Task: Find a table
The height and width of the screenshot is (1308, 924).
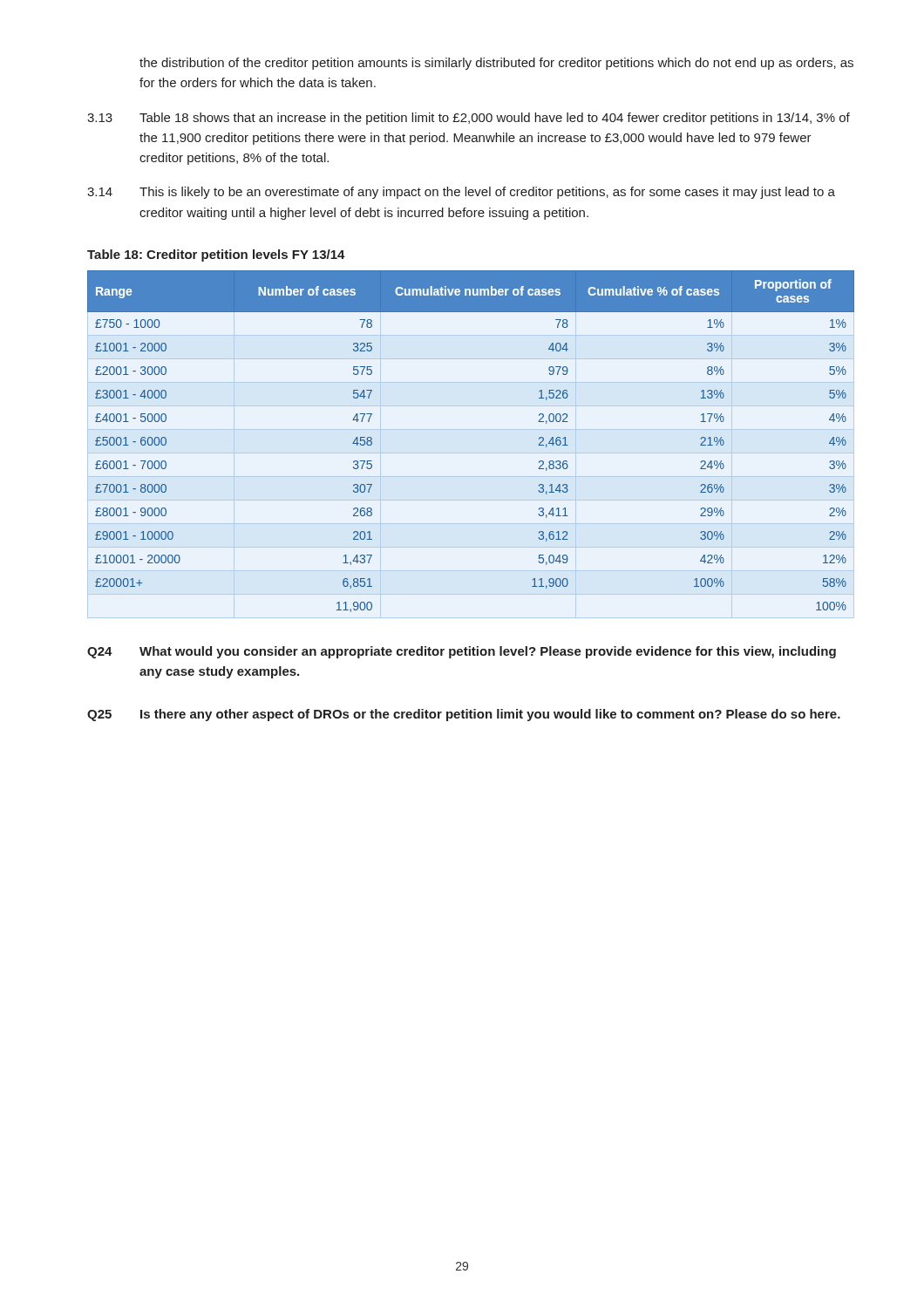Action: [x=471, y=444]
